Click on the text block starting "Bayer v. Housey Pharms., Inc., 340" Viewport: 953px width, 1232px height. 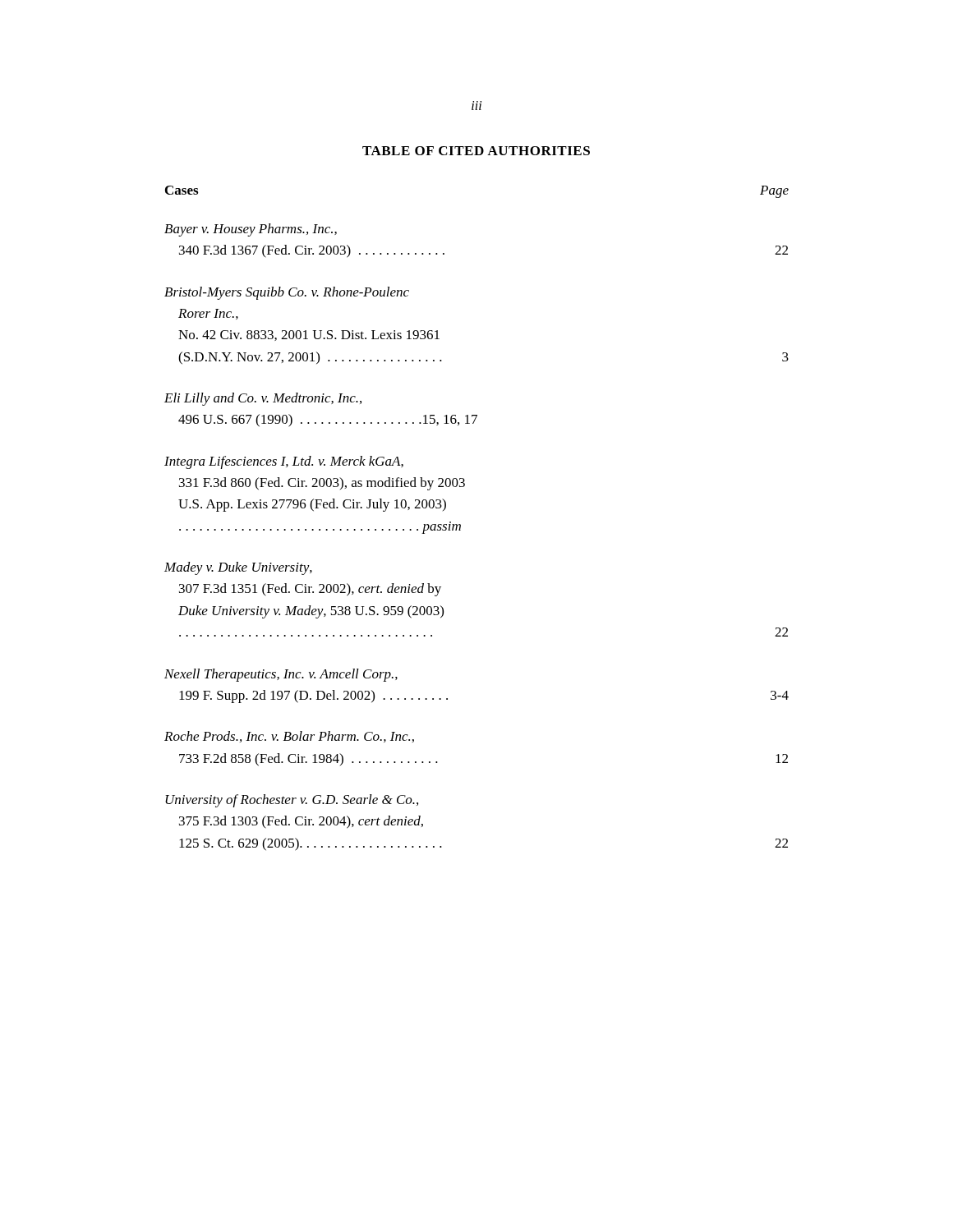pos(251,230)
